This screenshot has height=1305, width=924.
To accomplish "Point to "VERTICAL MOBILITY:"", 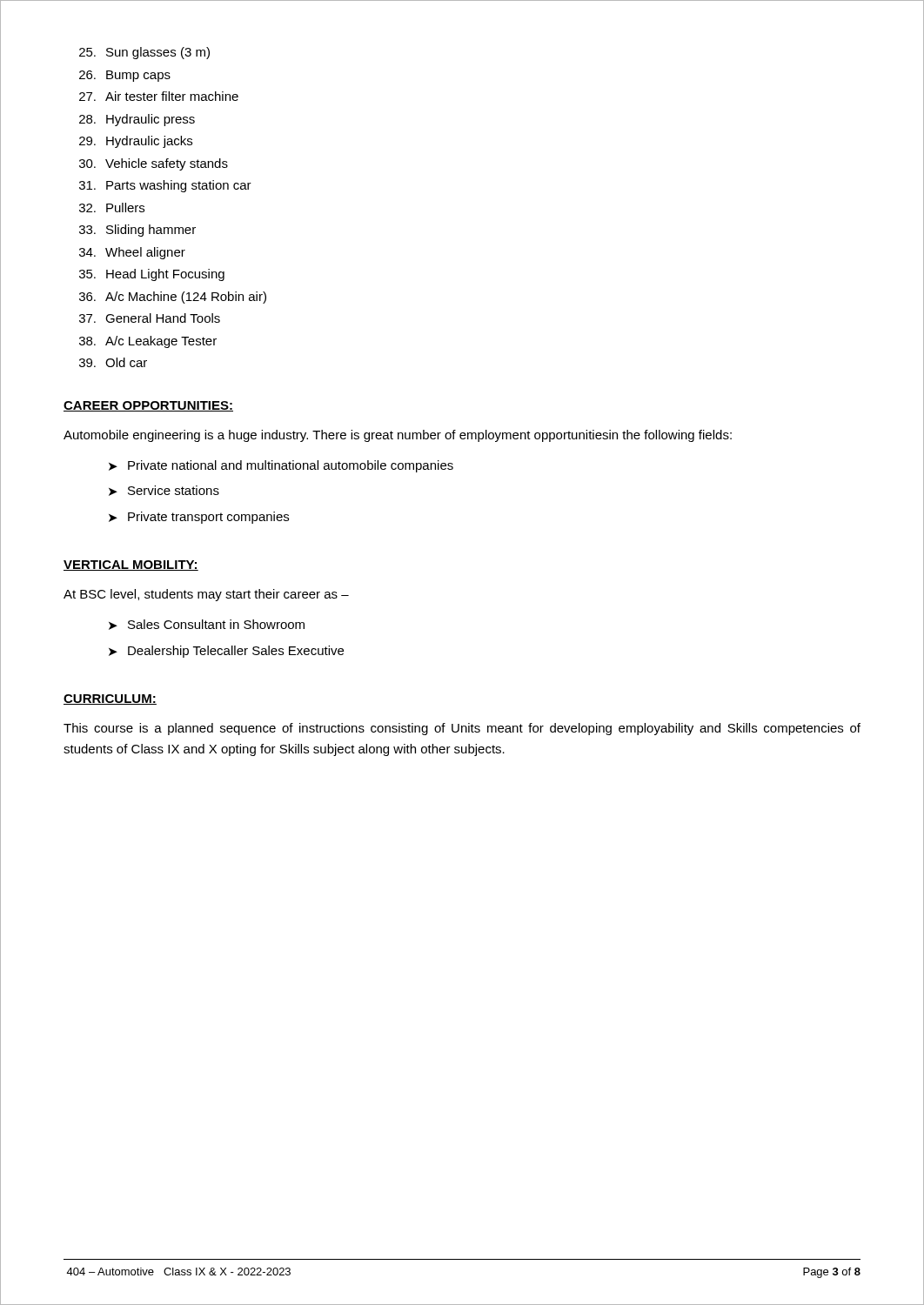I will click(131, 564).
